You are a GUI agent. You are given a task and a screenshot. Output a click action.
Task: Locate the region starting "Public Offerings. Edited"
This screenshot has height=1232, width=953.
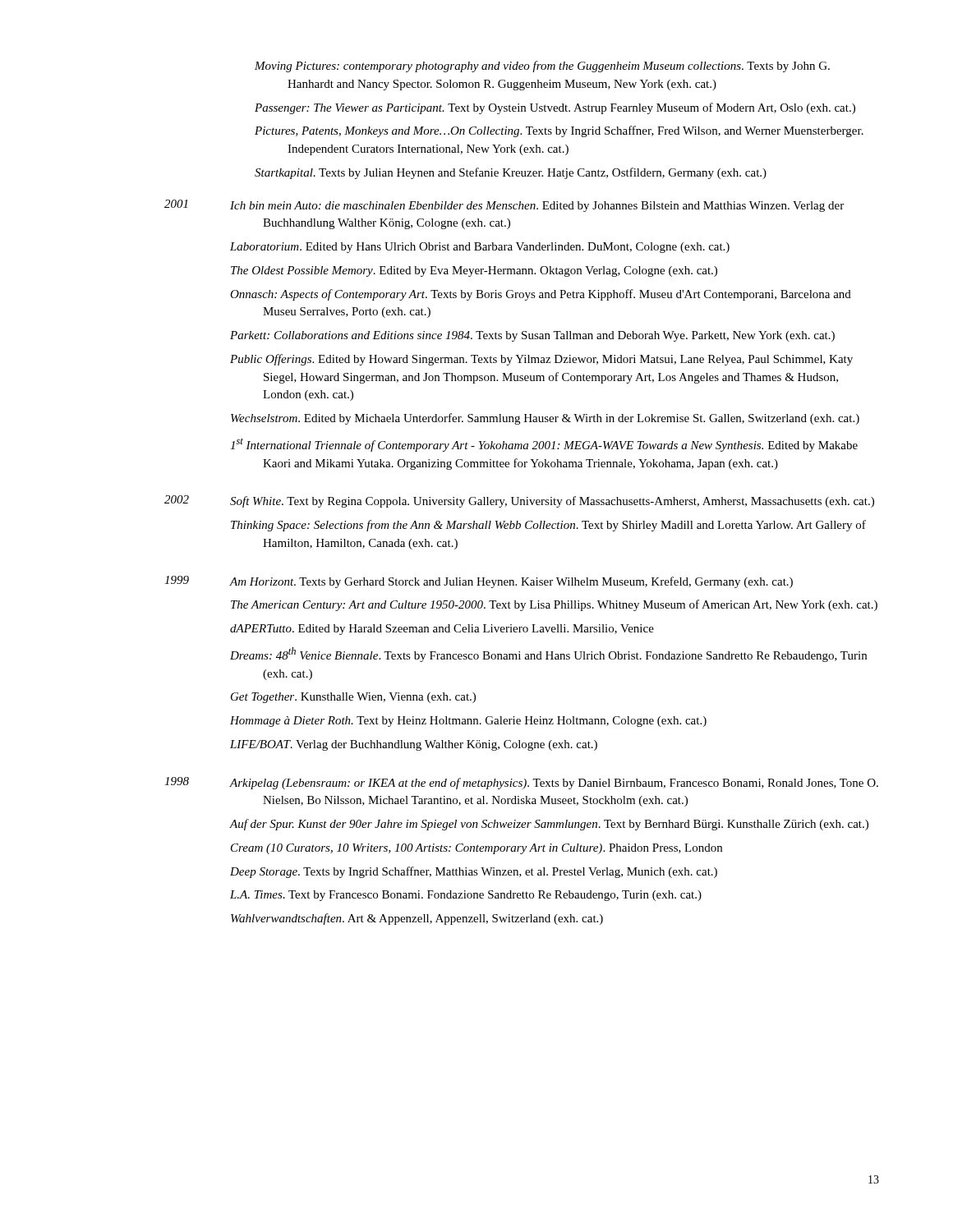(x=541, y=377)
